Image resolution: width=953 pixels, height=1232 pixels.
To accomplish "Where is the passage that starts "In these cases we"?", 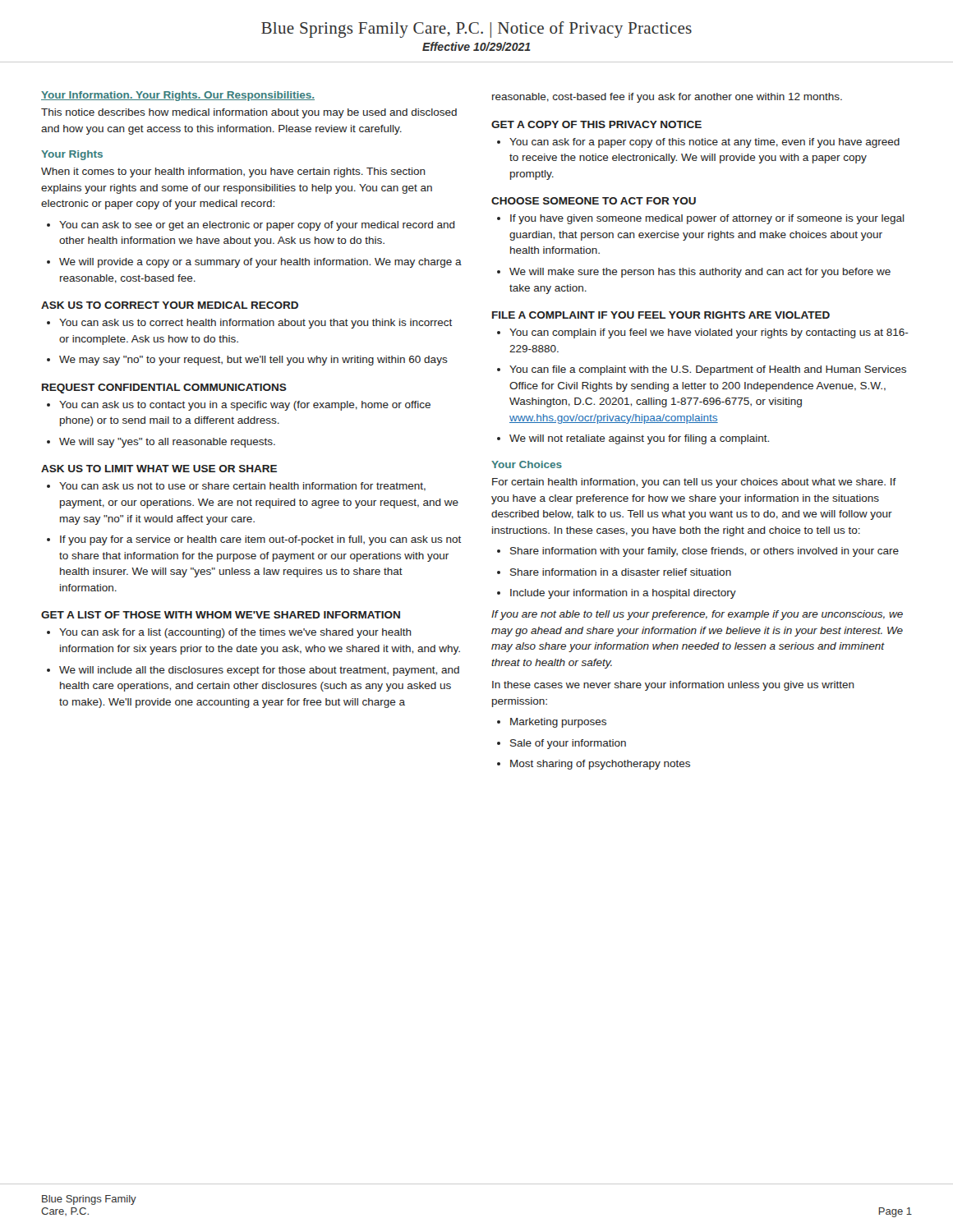I will (x=702, y=693).
